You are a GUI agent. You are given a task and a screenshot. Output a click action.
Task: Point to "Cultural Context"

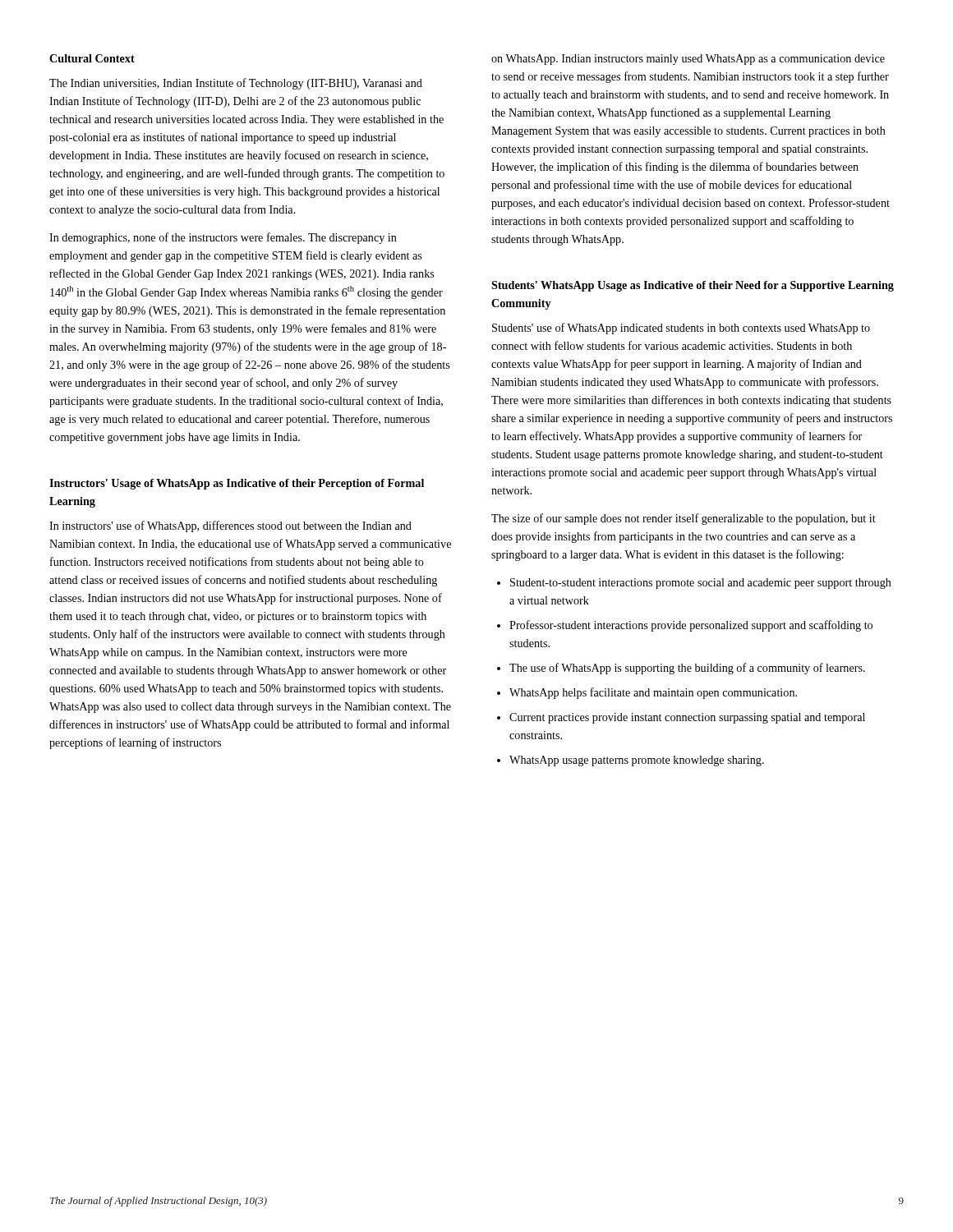[92, 58]
